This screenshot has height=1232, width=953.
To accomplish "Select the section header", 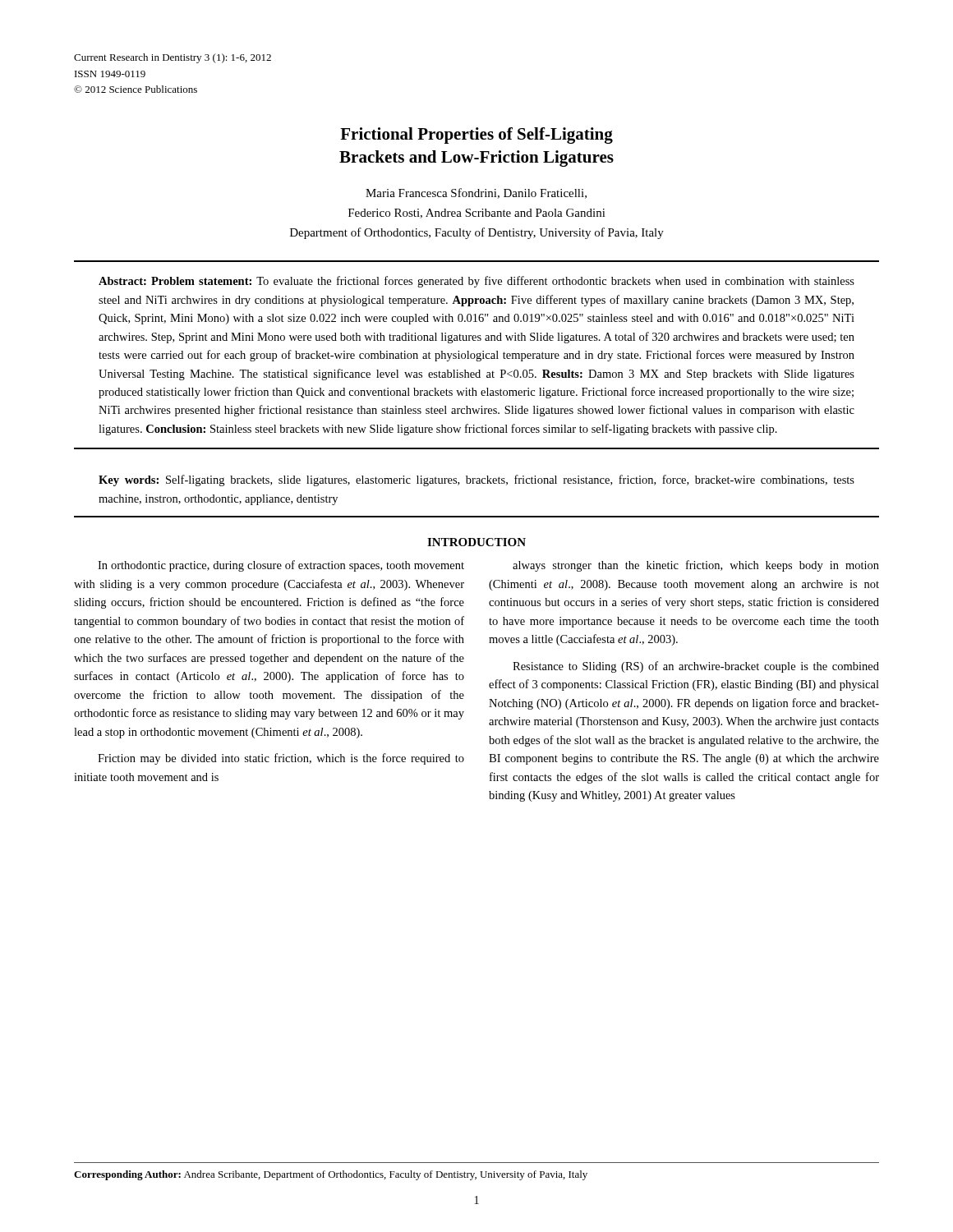I will pos(476,542).
